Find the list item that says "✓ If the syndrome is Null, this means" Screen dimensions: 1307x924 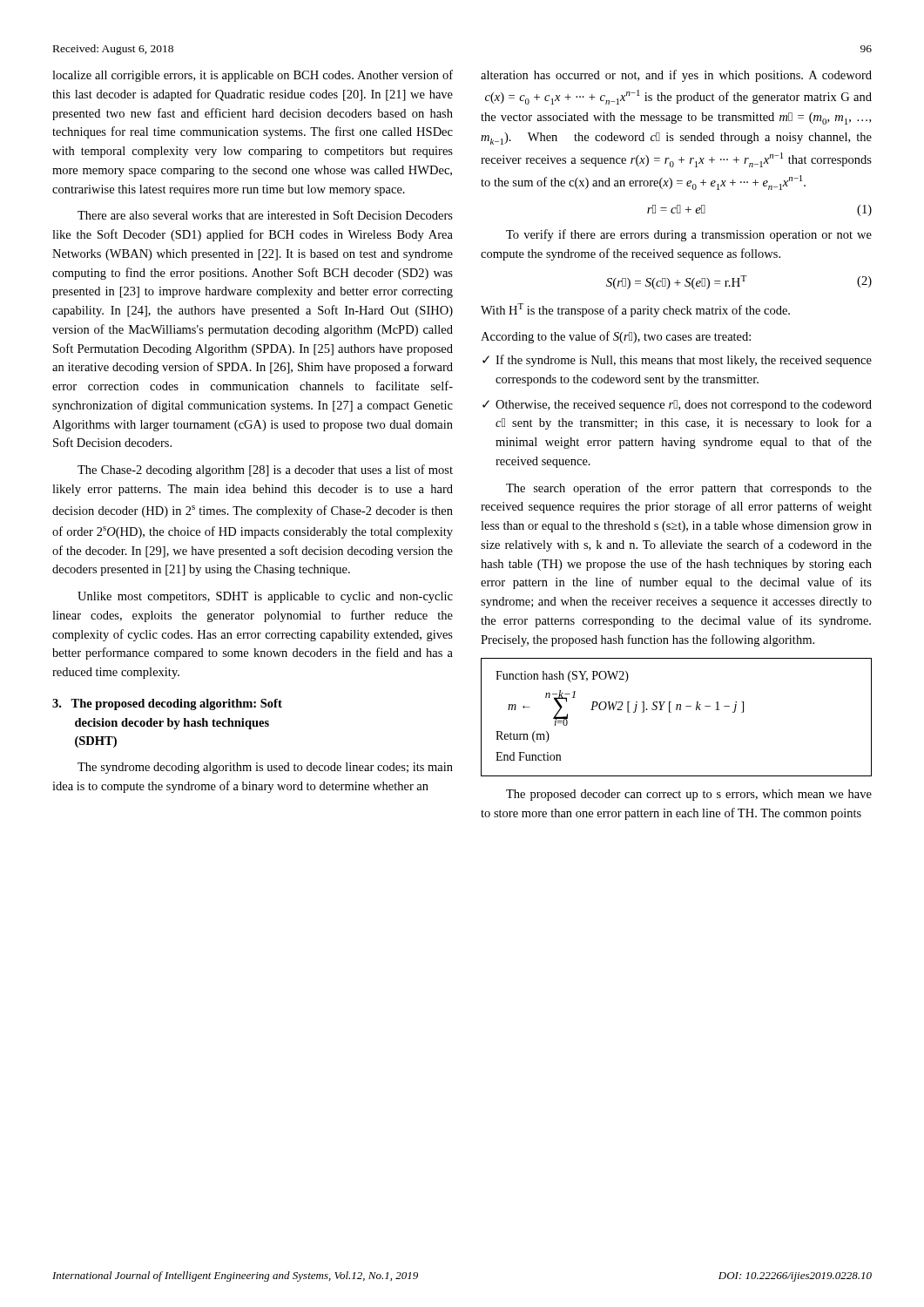click(676, 370)
